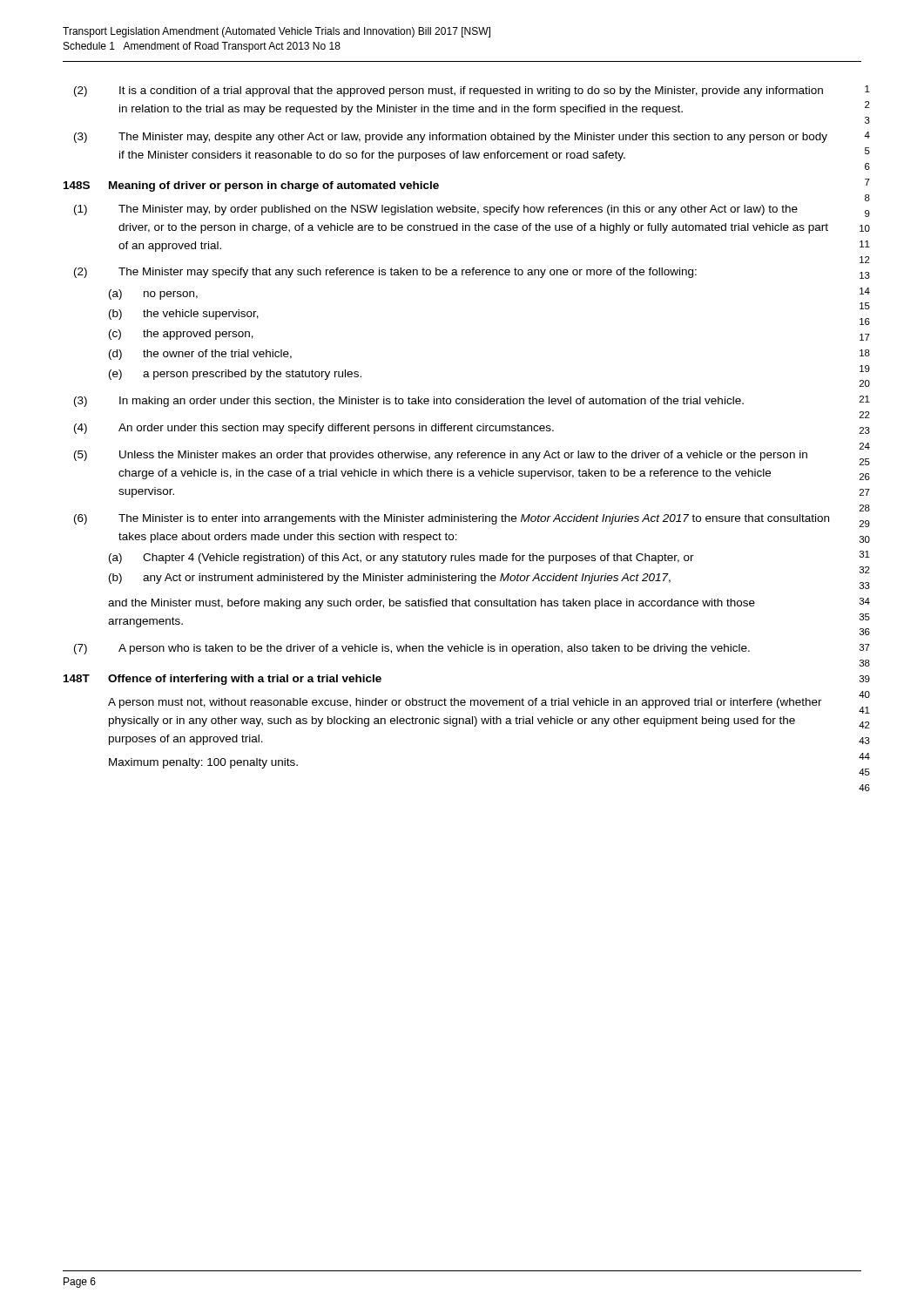Point to the region starting "and the Minister"
Screen dimensions: 1307x924
432,612
